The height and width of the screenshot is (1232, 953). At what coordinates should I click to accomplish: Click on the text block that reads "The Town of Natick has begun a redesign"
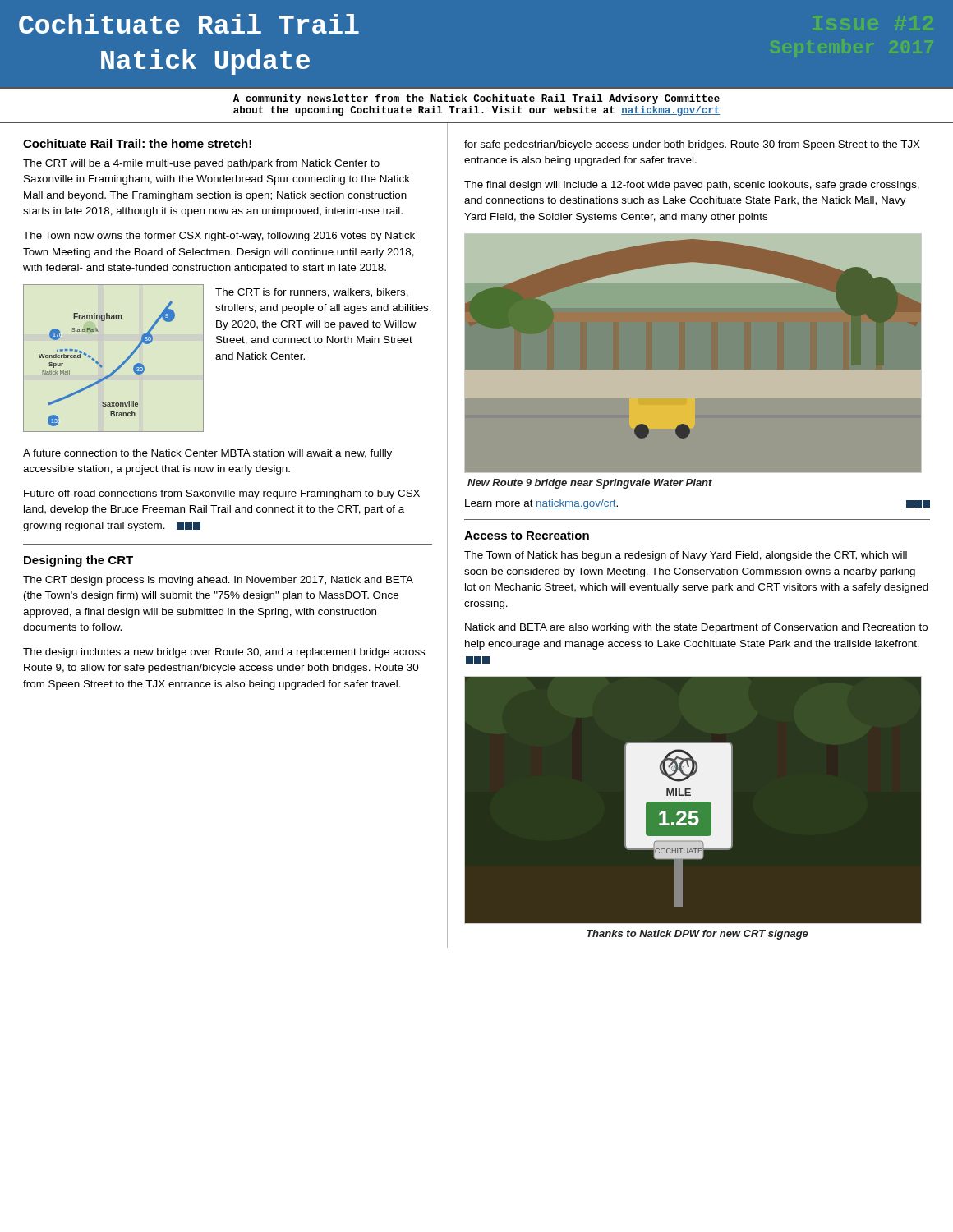tap(696, 579)
